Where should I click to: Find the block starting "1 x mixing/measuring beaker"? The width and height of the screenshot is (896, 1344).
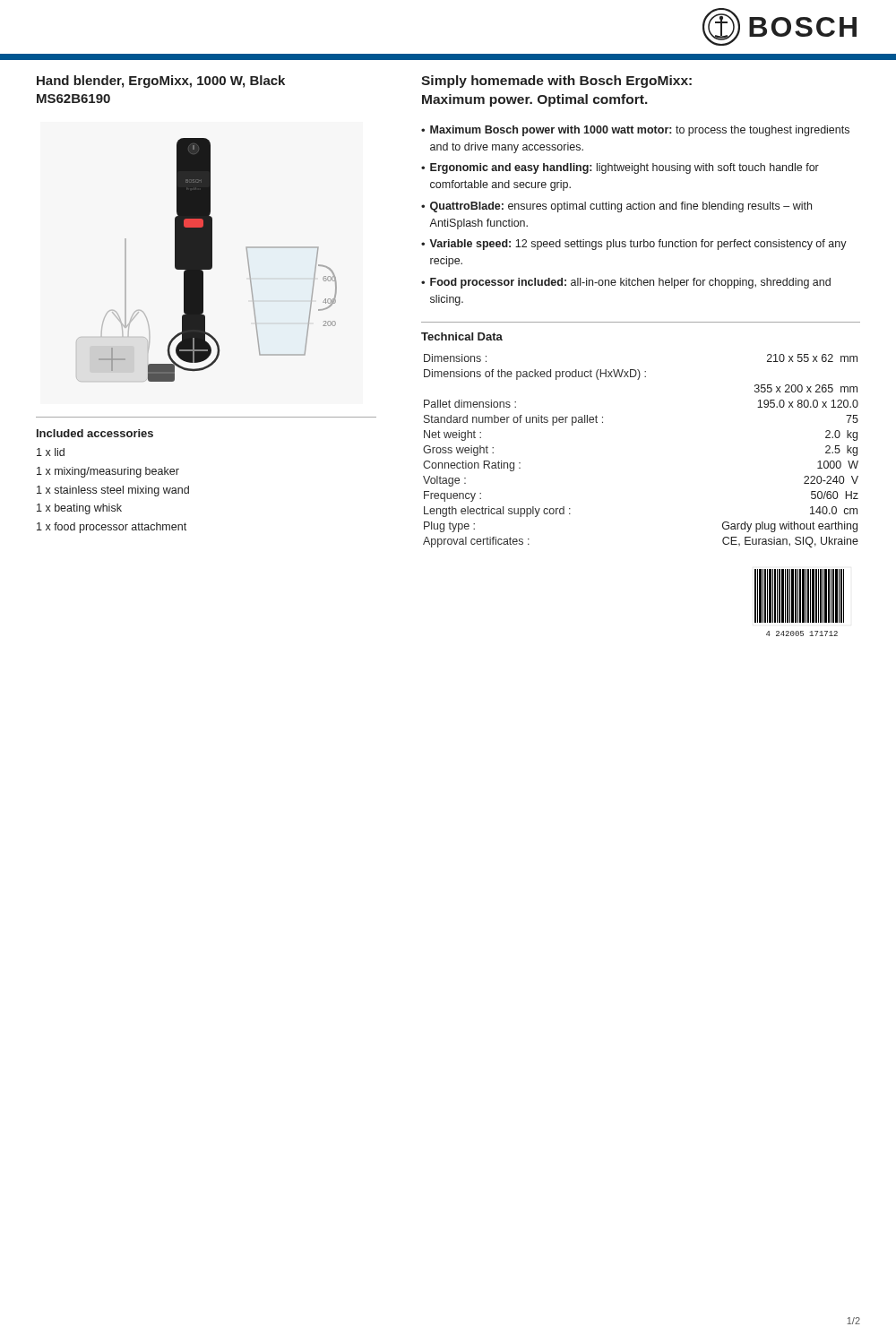107,471
